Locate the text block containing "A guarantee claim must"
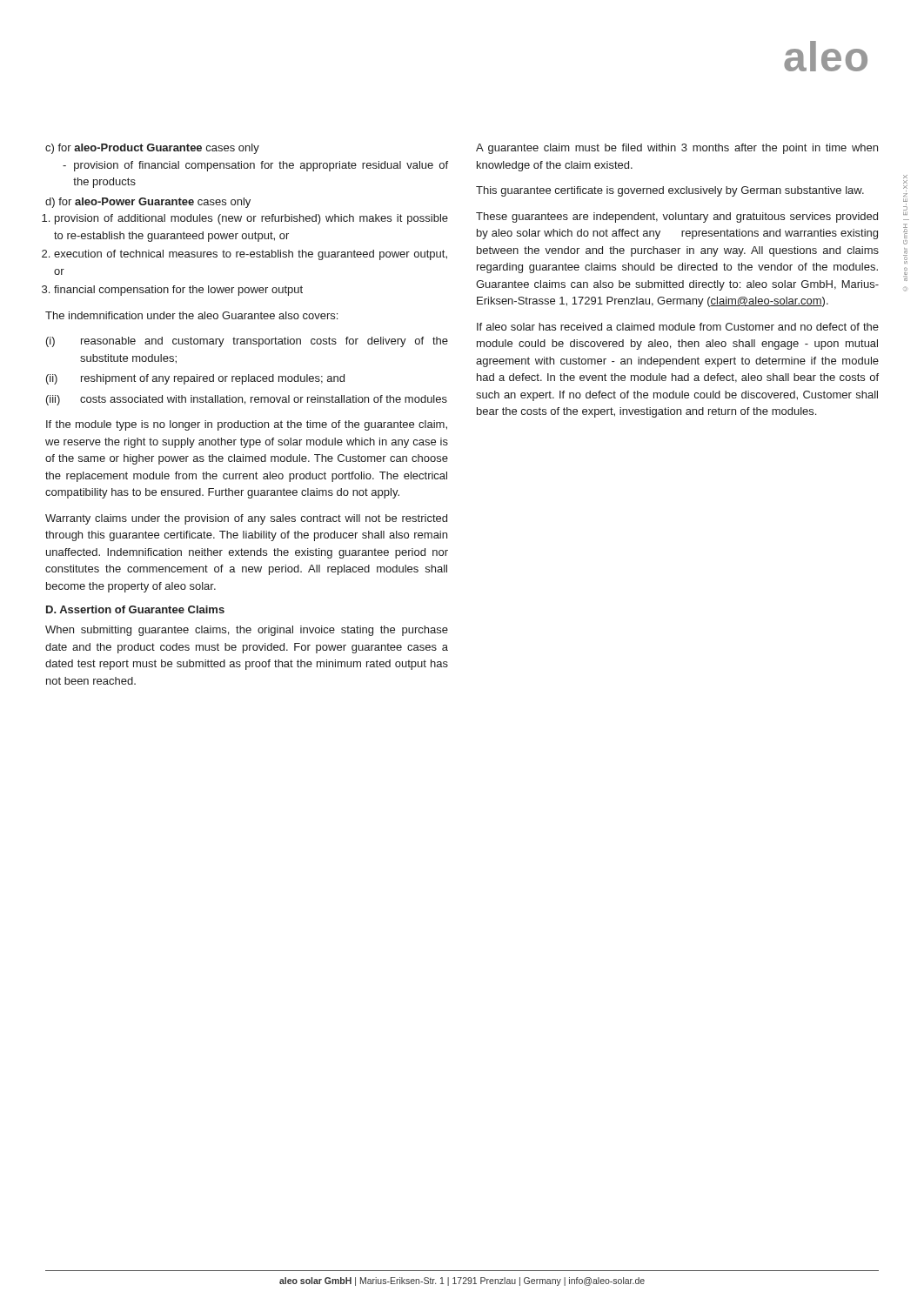This screenshot has width=924, height=1305. (x=677, y=156)
